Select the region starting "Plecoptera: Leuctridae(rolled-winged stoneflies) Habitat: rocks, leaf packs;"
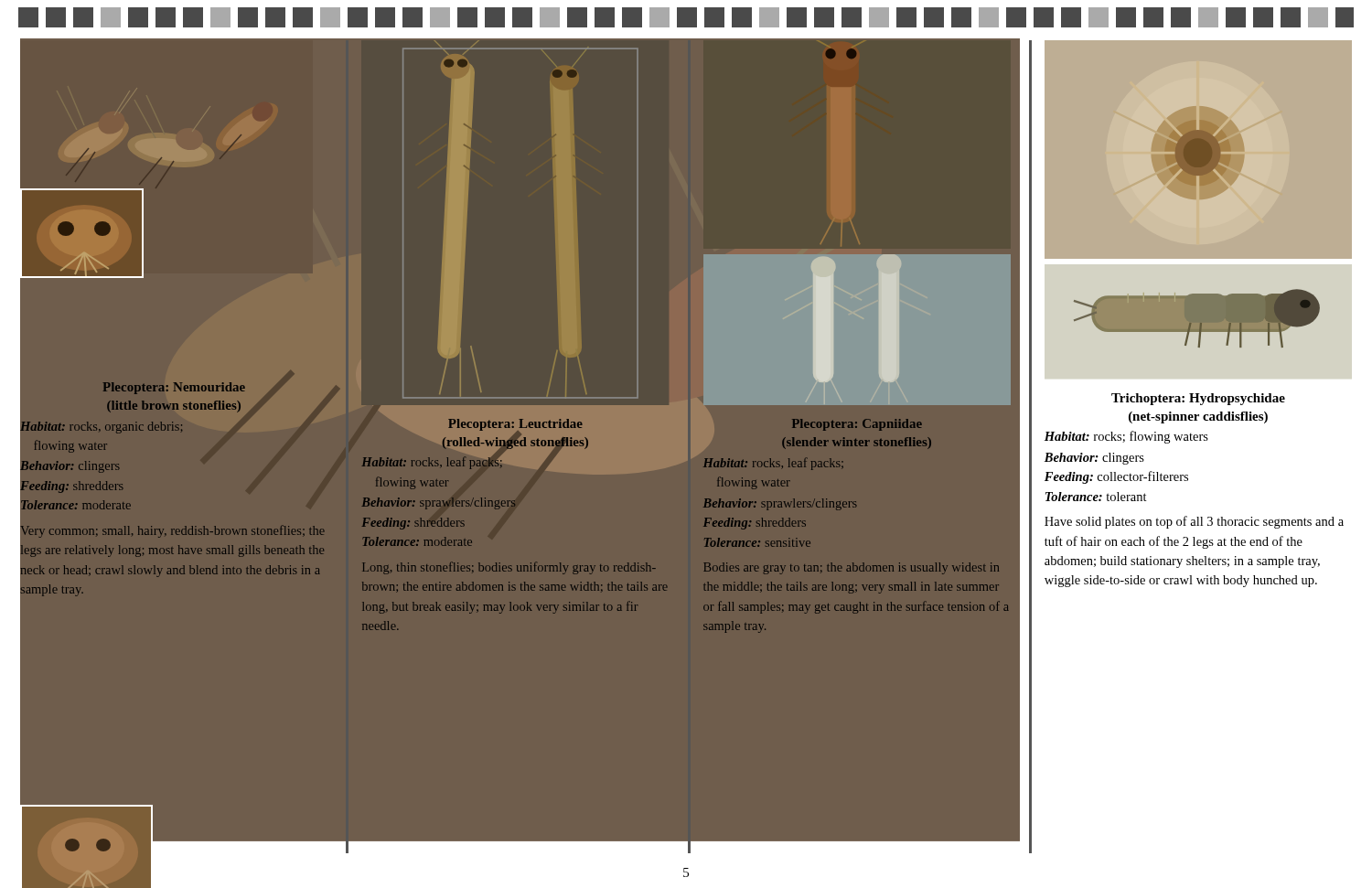The image size is (1372, 888). pos(515,425)
